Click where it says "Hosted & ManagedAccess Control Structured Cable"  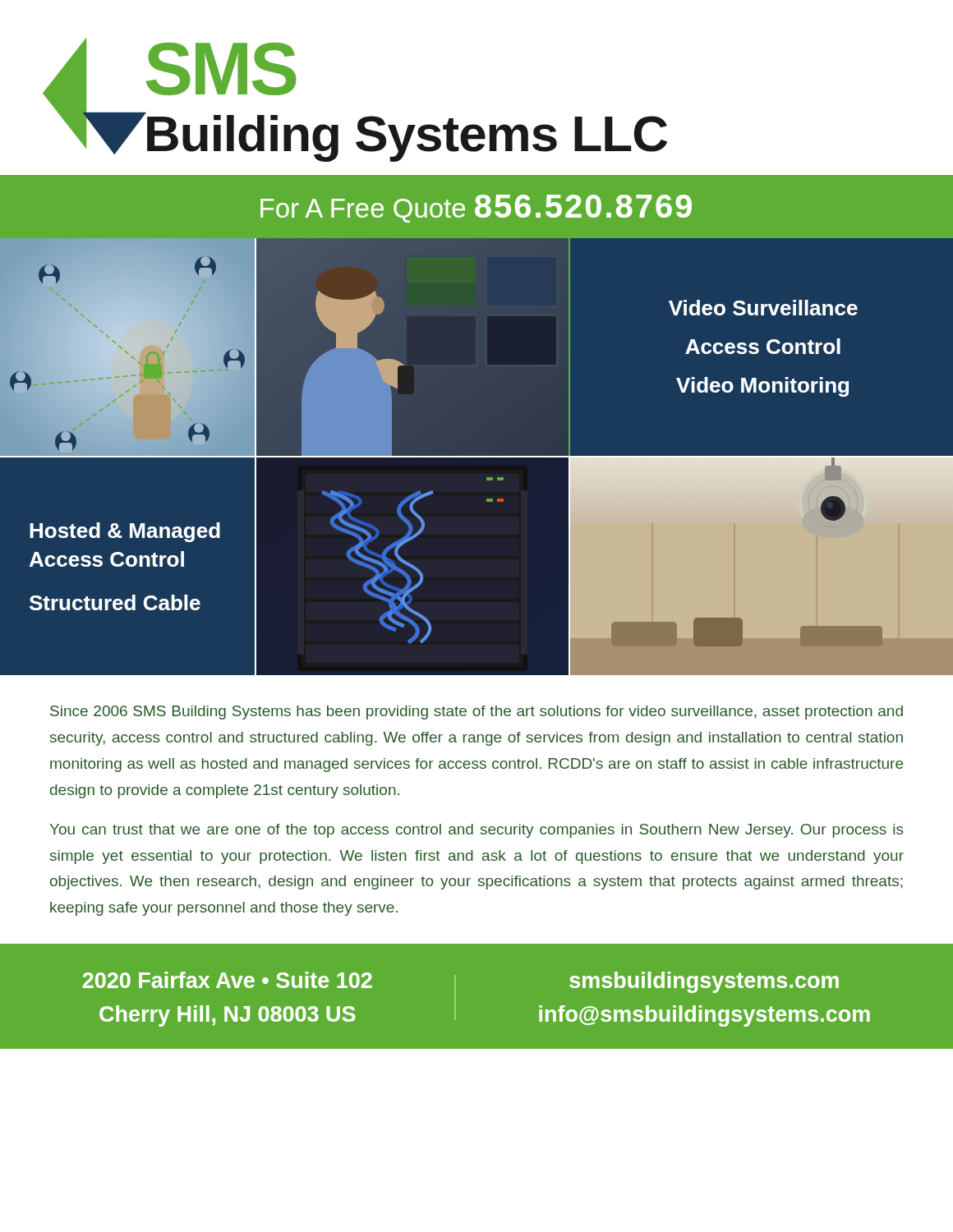125,566
